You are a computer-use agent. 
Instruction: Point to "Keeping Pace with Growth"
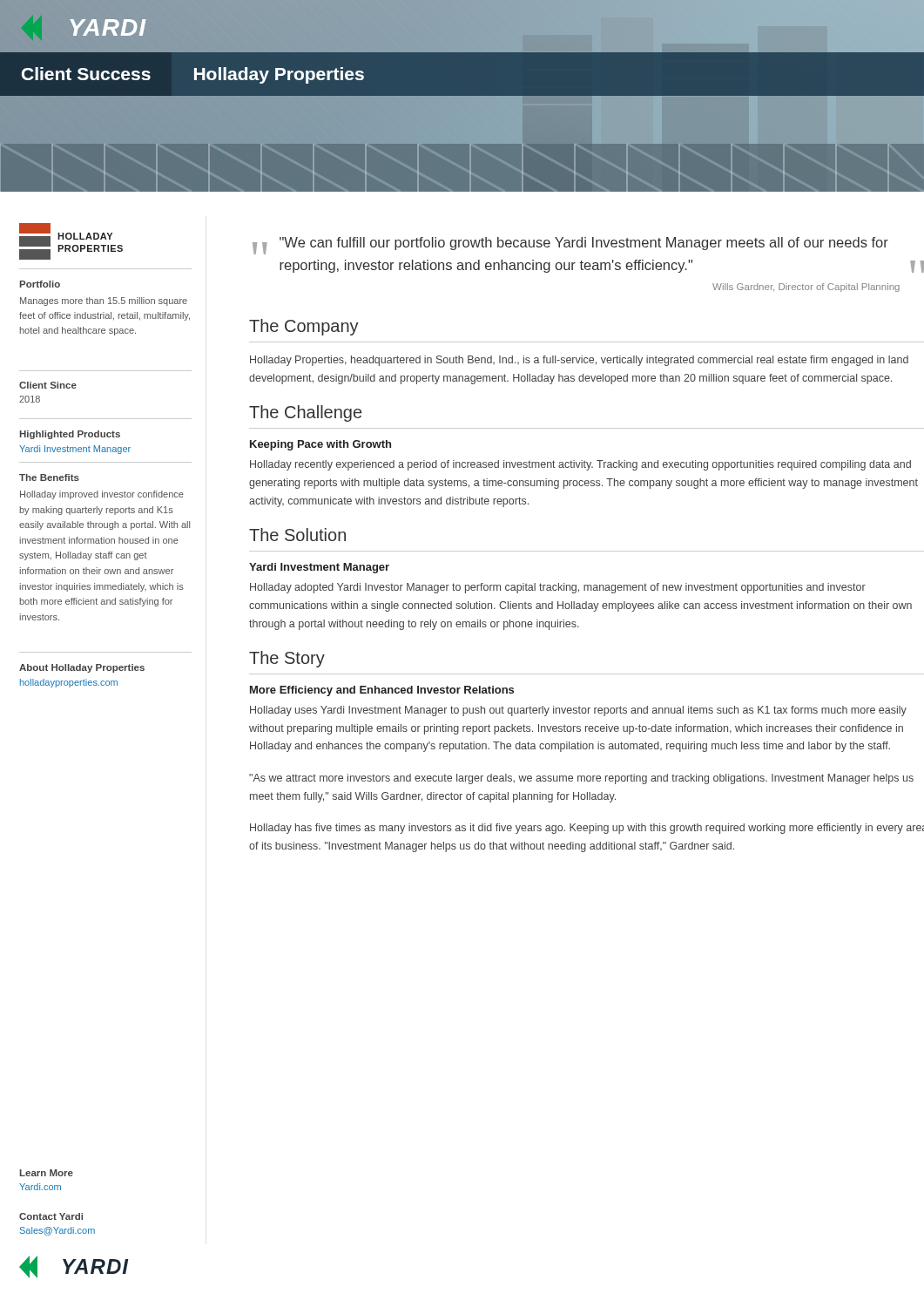coord(320,444)
